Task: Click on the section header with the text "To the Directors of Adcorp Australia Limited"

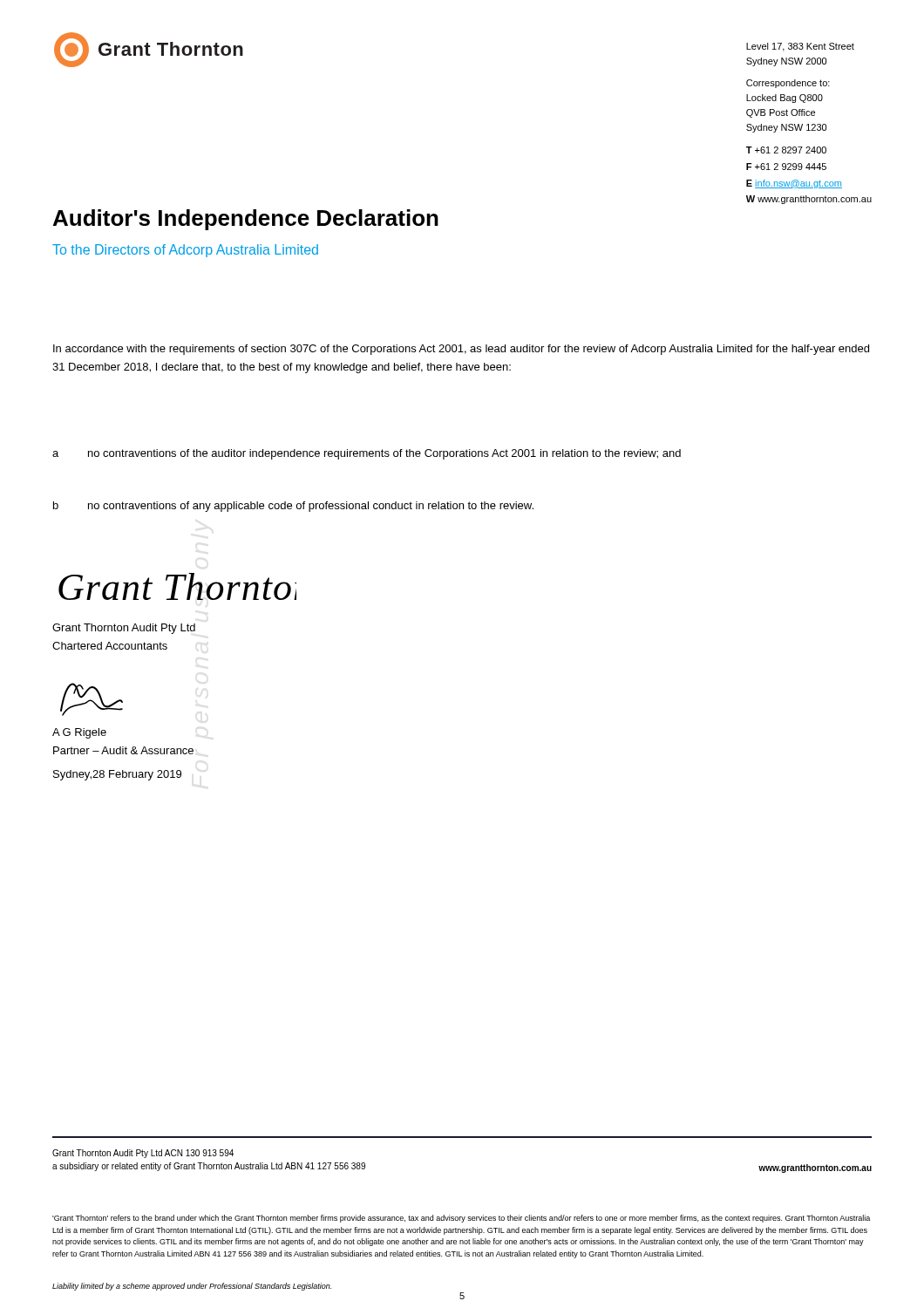Action: [x=185, y=251]
